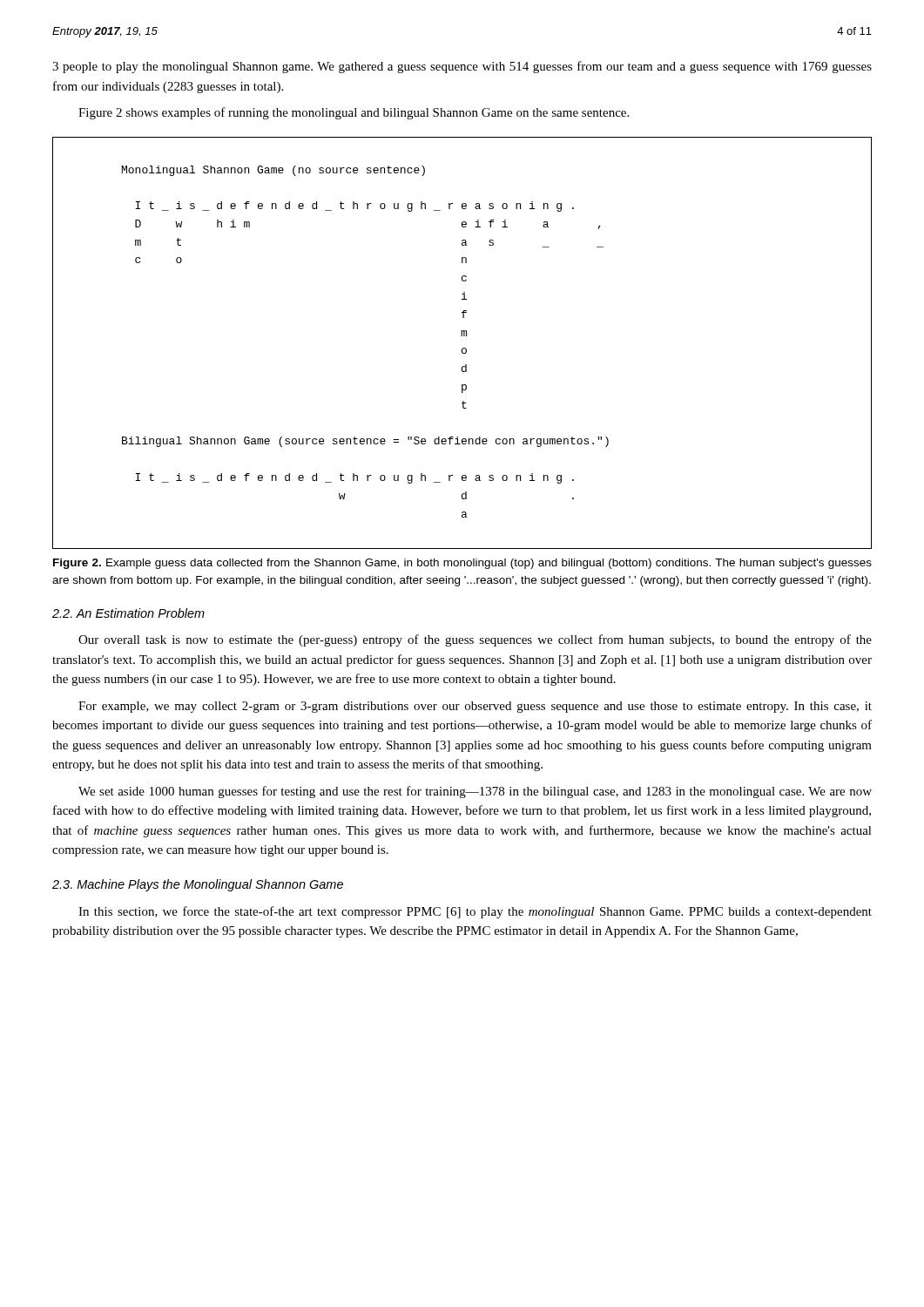Find the text block that says "We set aside 1000 human guesses for"

tap(462, 821)
